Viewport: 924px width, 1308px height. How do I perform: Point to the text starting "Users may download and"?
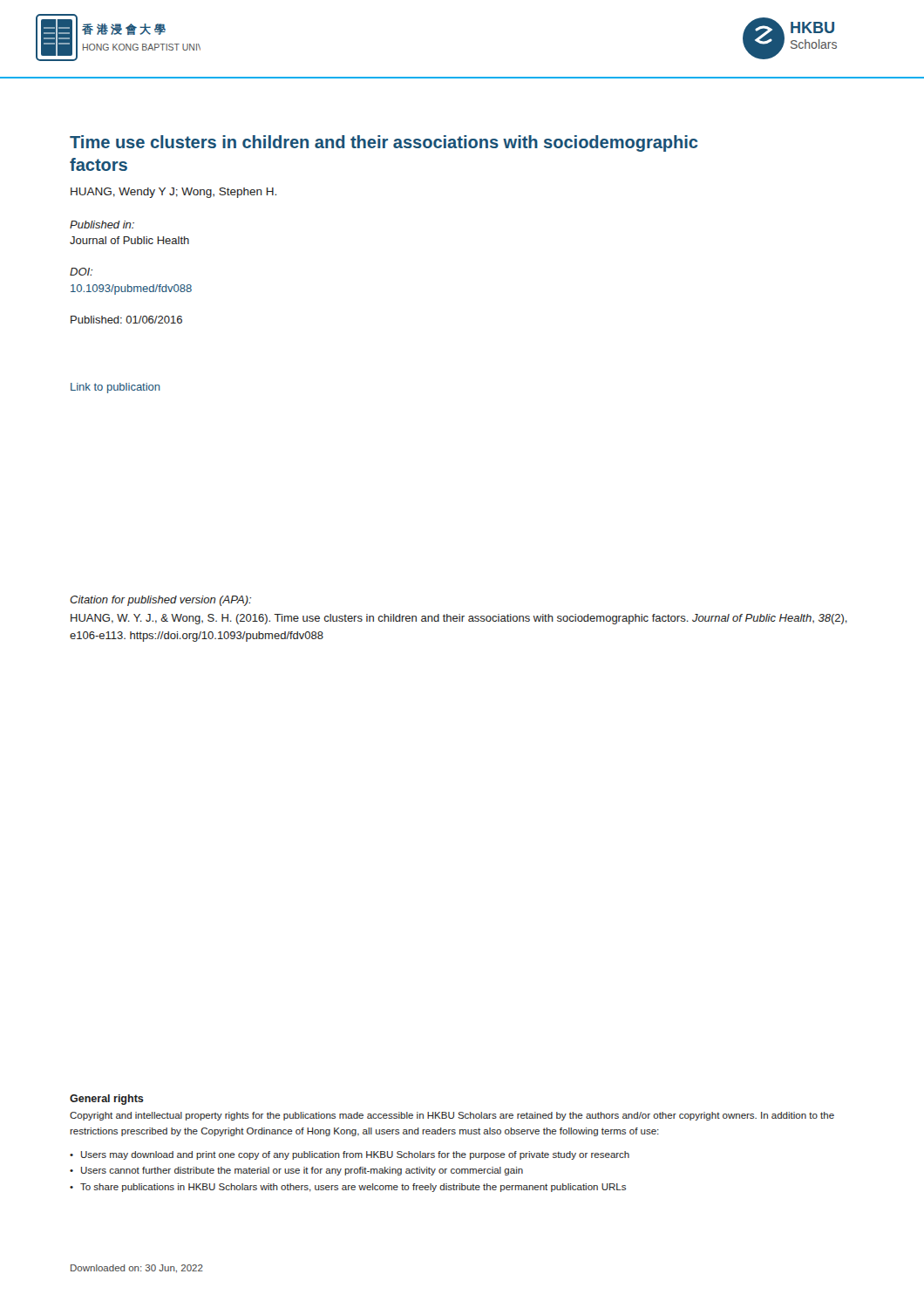355,1154
